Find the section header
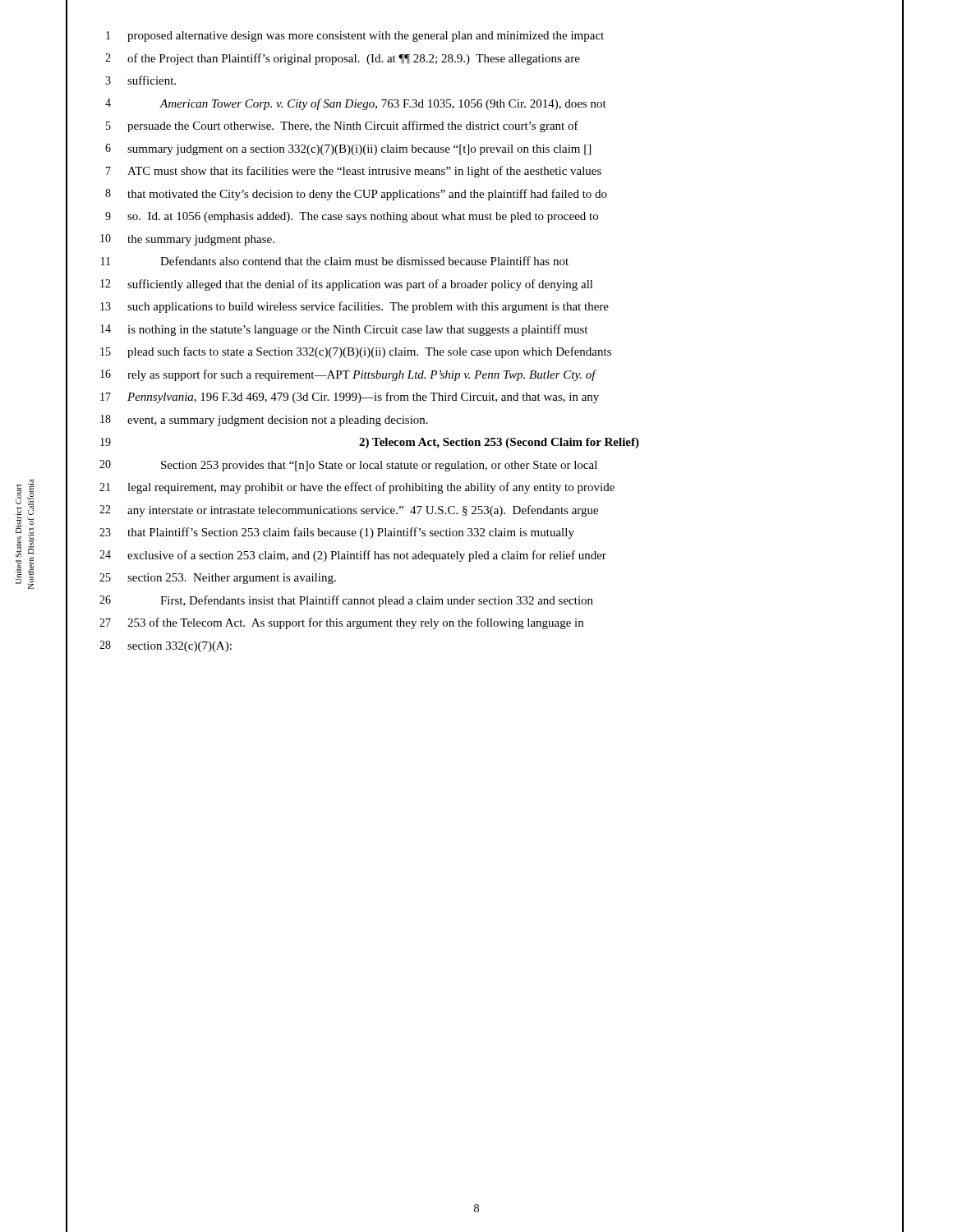Viewport: 953px width, 1232px height. tap(499, 442)
